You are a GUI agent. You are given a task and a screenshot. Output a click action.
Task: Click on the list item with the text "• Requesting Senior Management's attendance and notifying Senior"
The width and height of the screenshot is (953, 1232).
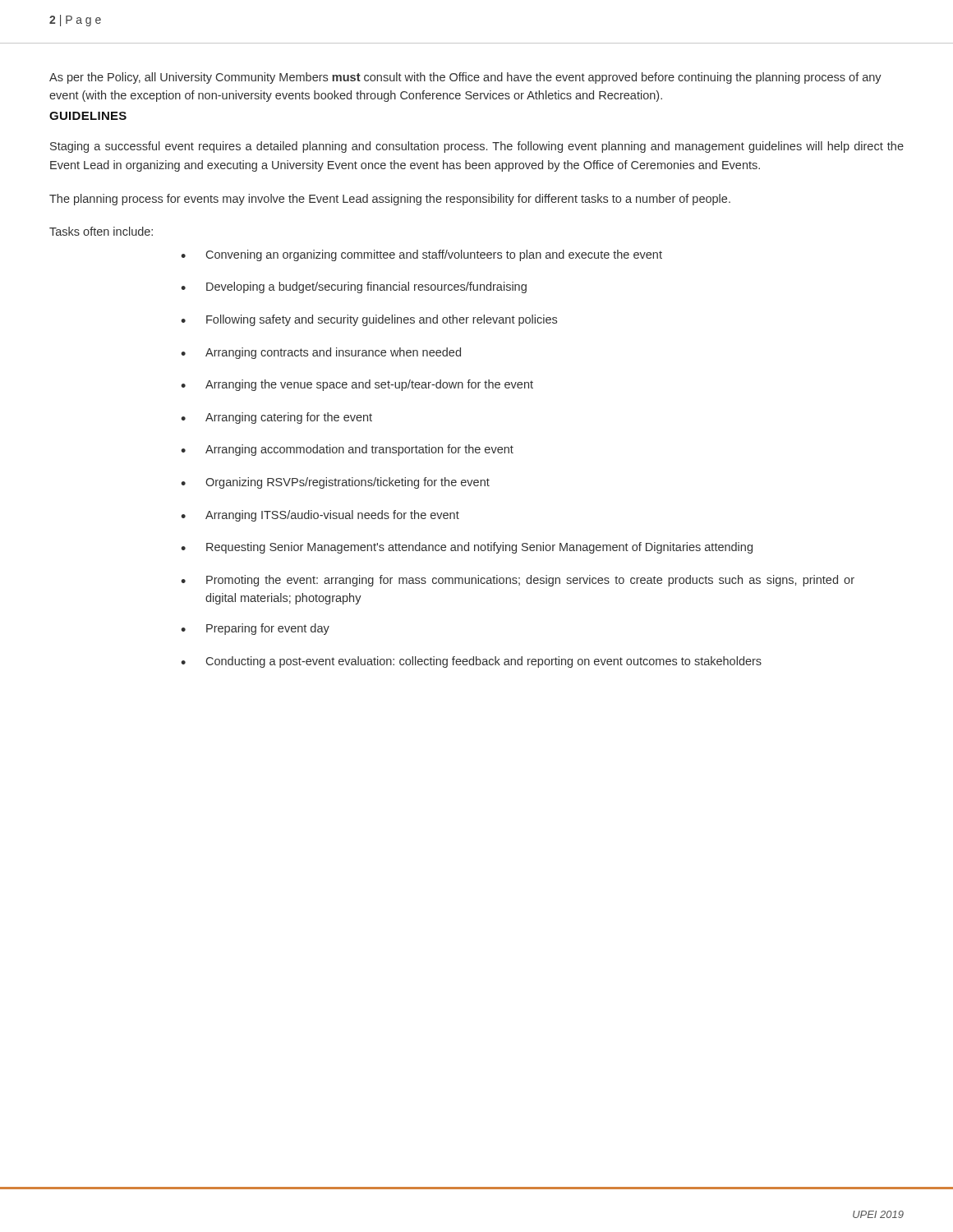[518, 549]
